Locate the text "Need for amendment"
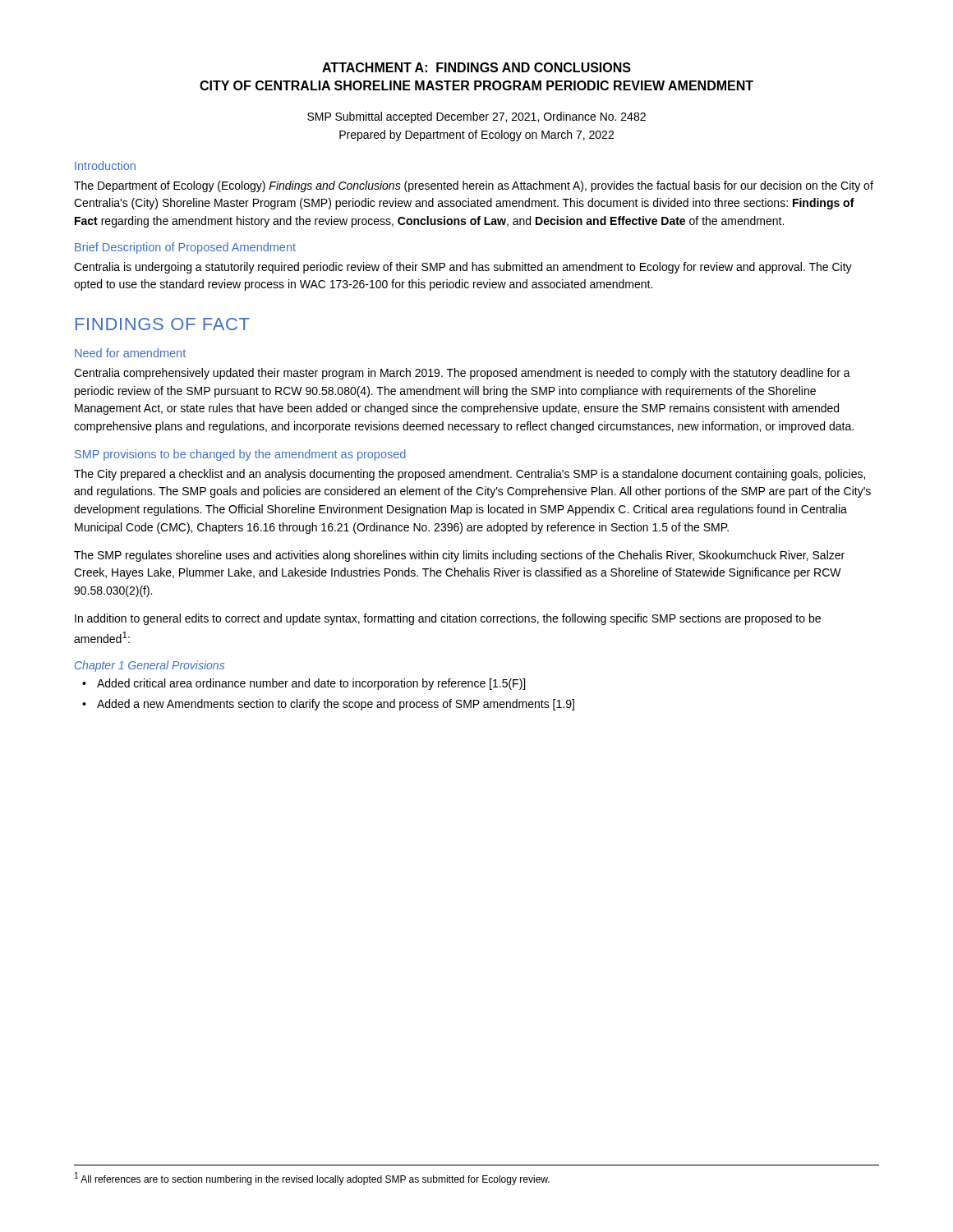This screenshot has width=953, height=1232. 130,353
